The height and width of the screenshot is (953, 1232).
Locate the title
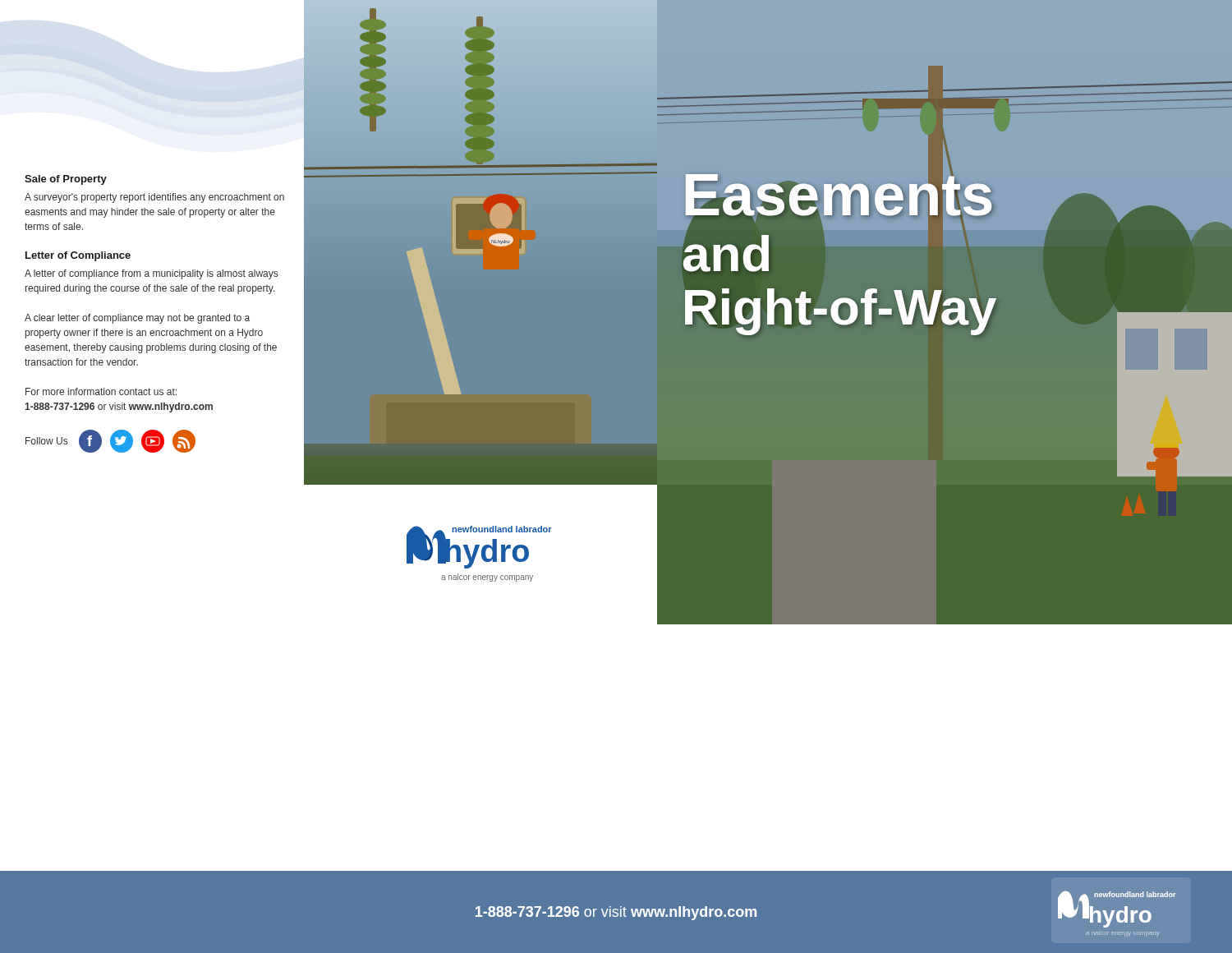tap(953, 249)
